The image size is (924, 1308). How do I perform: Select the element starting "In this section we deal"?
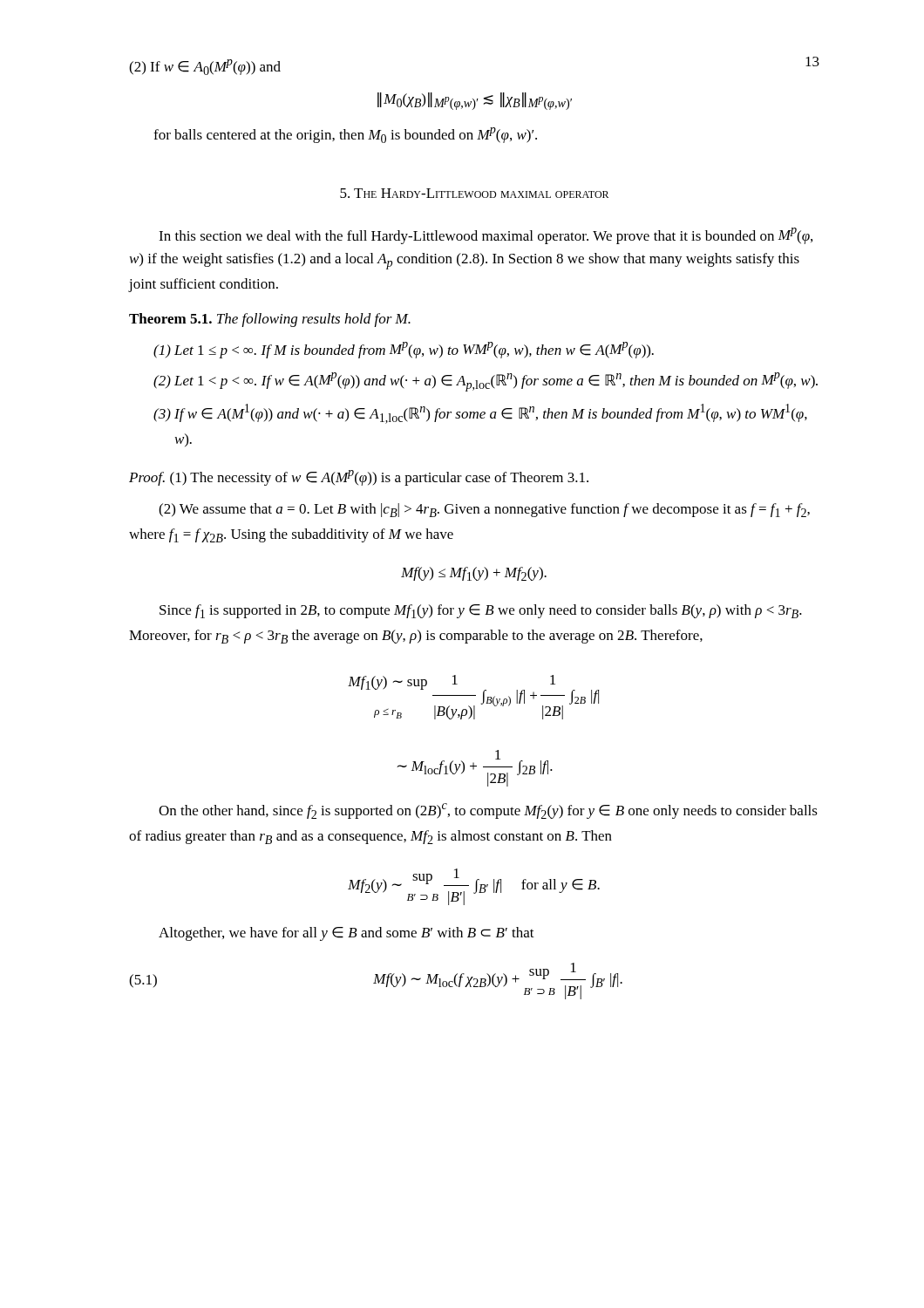tap(471, 258)
